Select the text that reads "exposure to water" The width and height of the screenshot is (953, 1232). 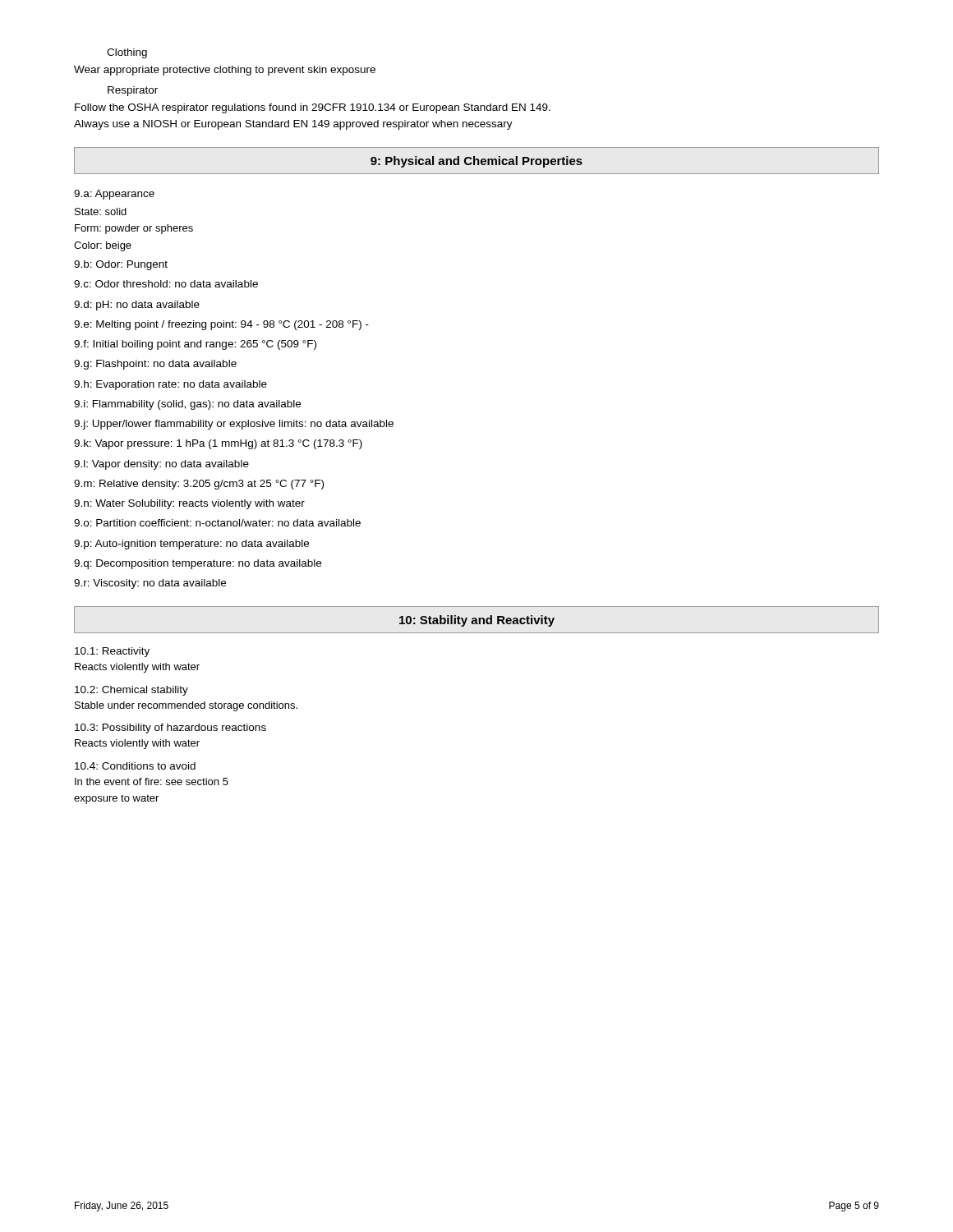116,798
